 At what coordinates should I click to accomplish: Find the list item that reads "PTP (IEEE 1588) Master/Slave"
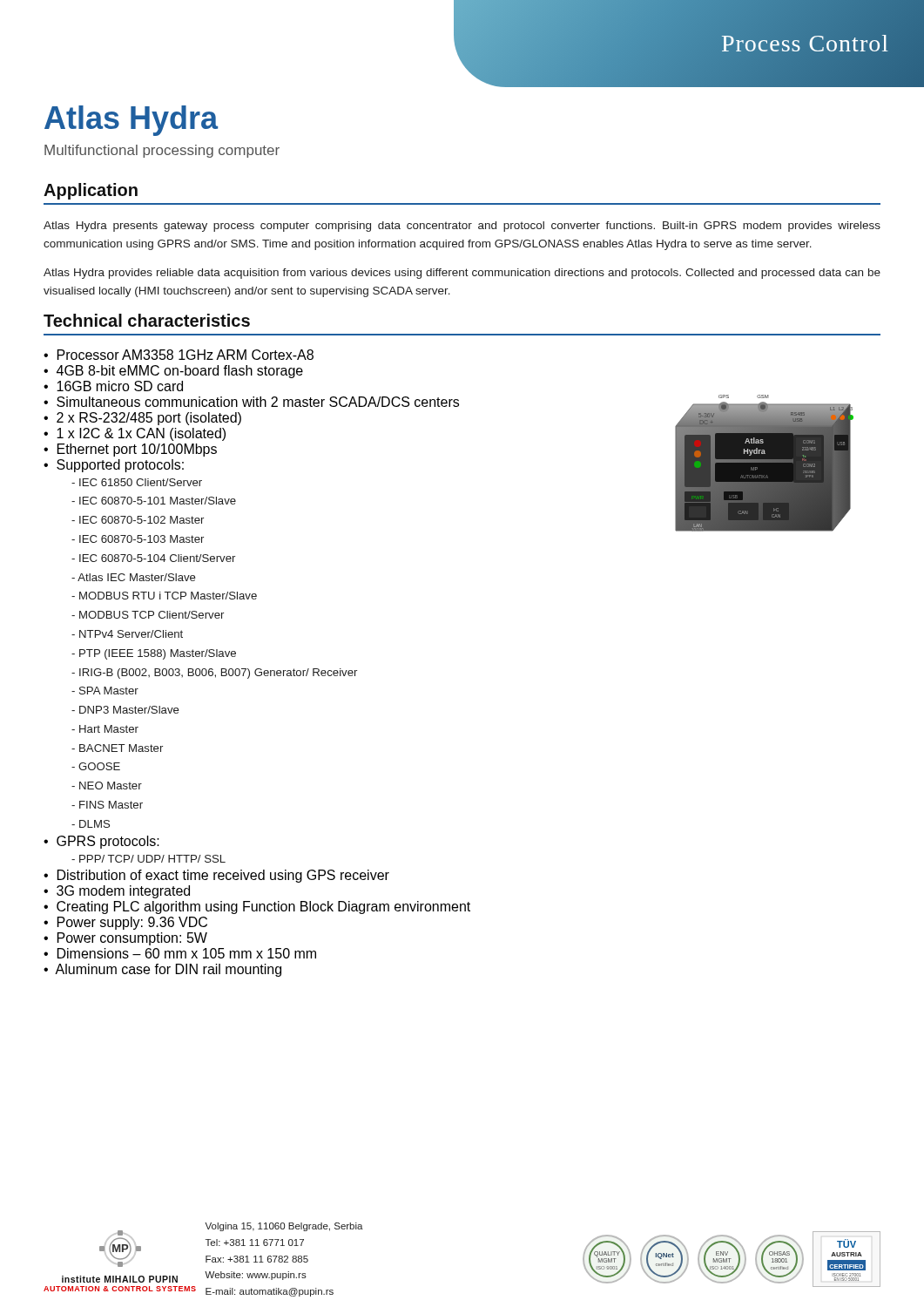154,653
